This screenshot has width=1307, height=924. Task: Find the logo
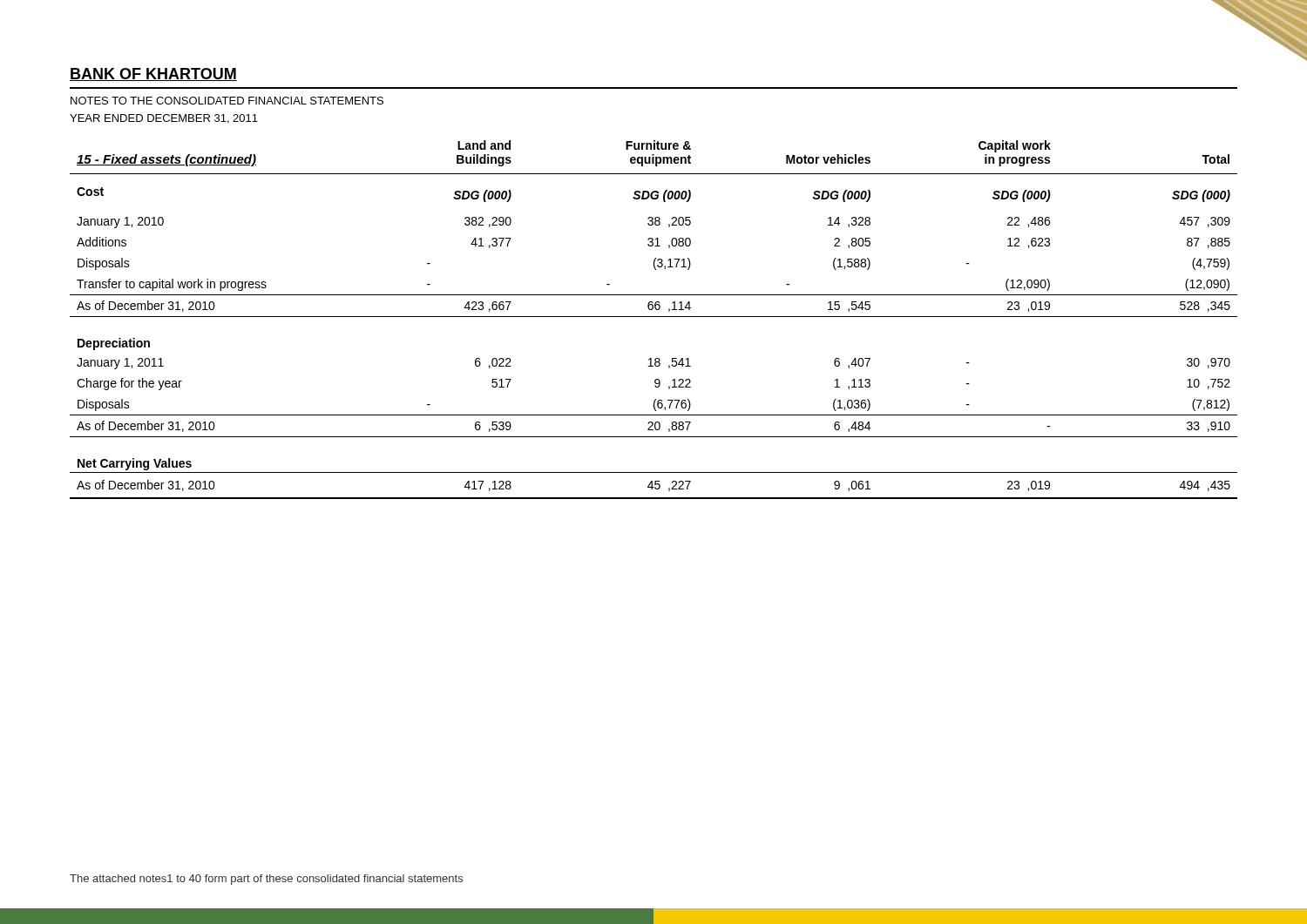point(1250,32)
